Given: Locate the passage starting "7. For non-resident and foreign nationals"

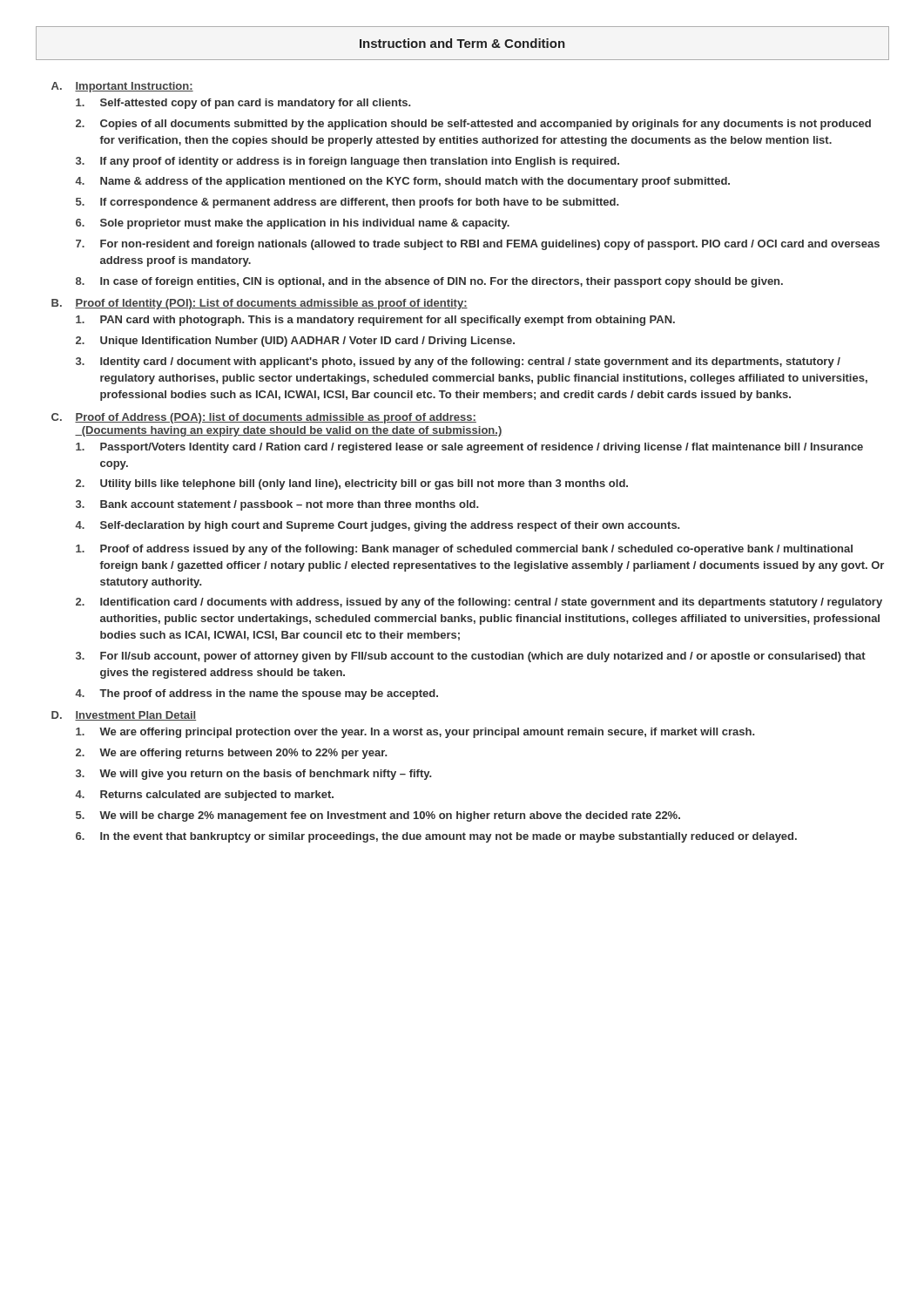Looking at the screenshot, I should point(482,252).
